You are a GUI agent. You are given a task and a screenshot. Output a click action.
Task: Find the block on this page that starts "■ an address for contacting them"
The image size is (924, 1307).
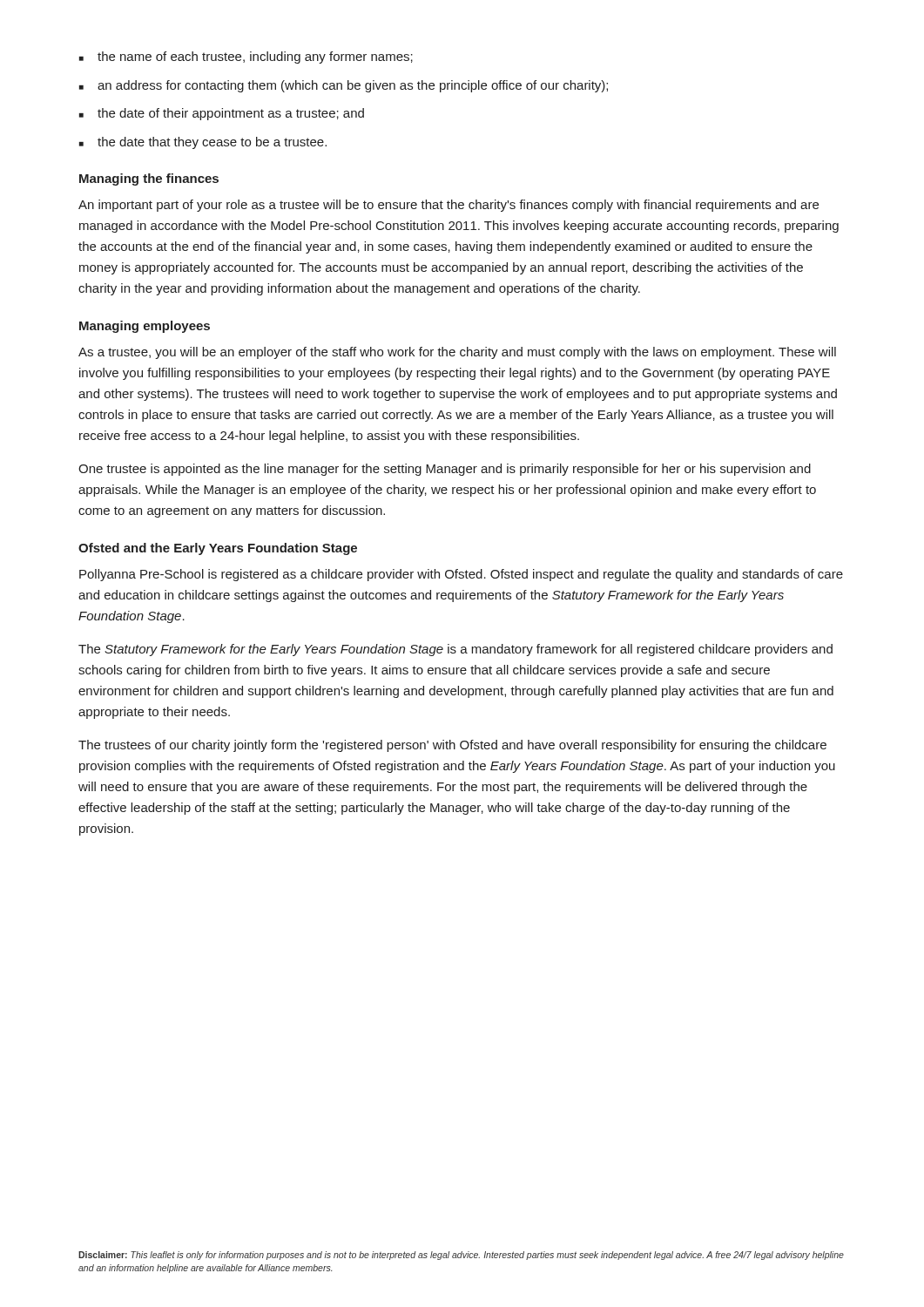coord(462,85)
